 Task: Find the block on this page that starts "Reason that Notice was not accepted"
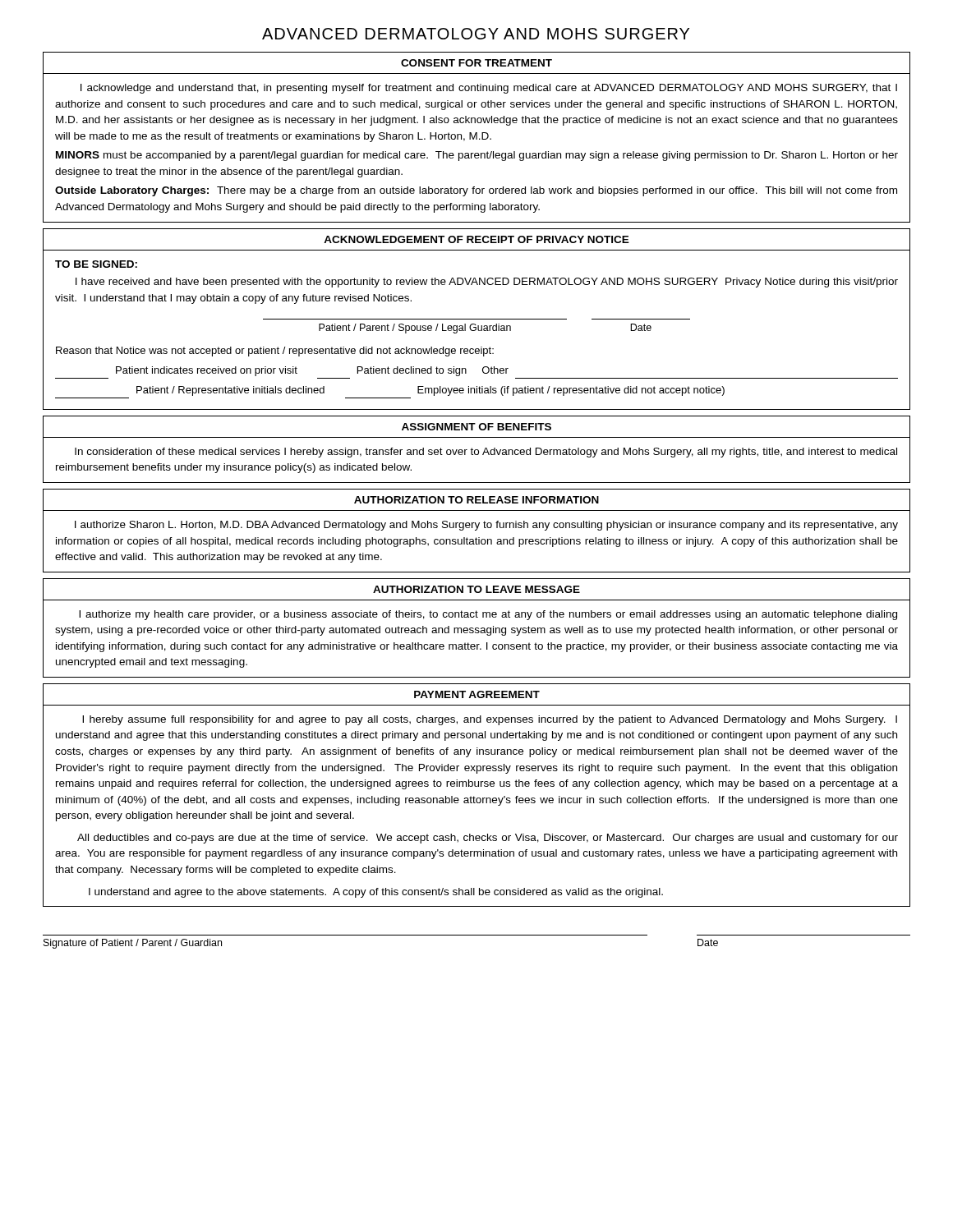275,351
